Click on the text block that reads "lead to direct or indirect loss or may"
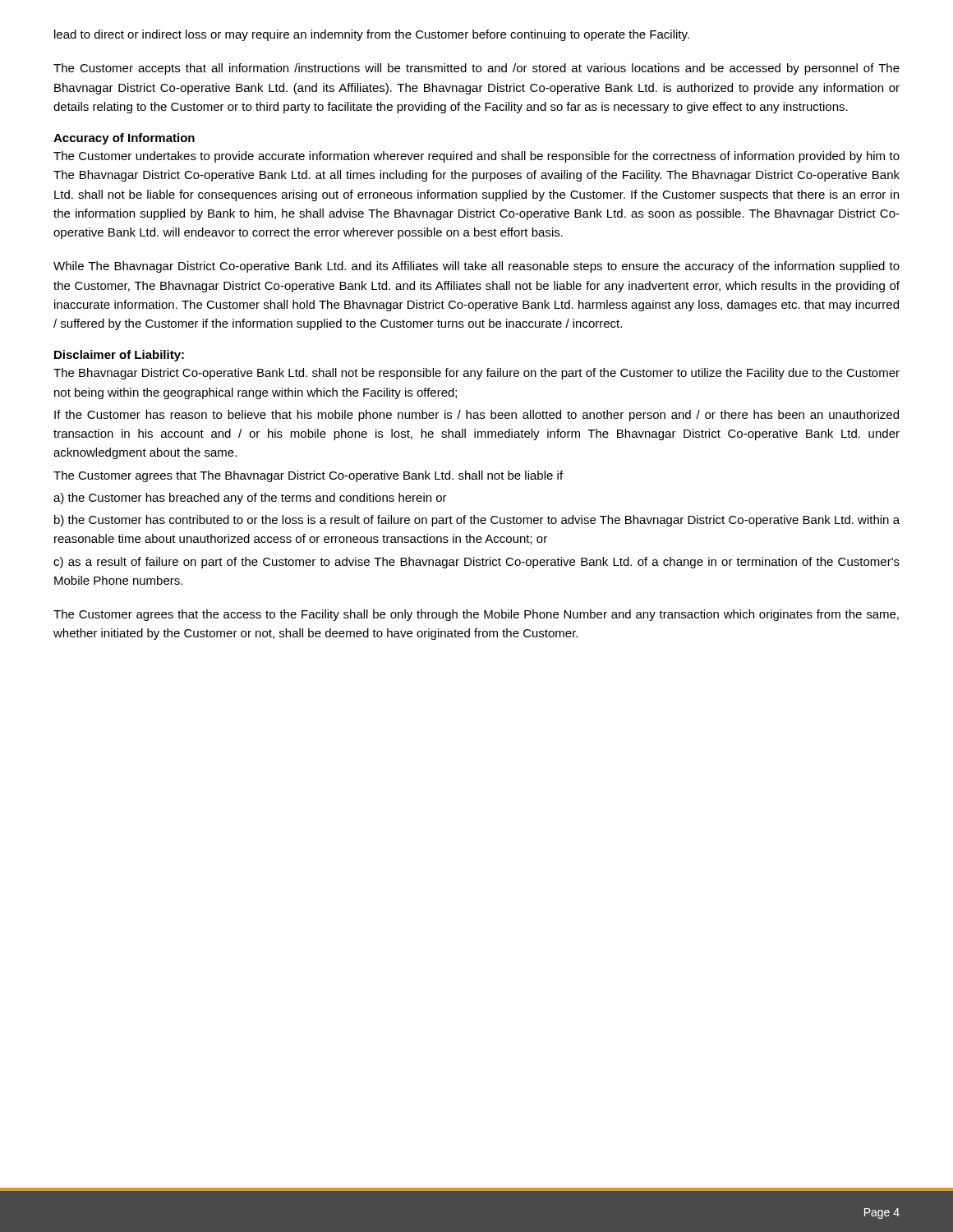The height and width of the screenshot is (1232, 953). tap(372, 34)
